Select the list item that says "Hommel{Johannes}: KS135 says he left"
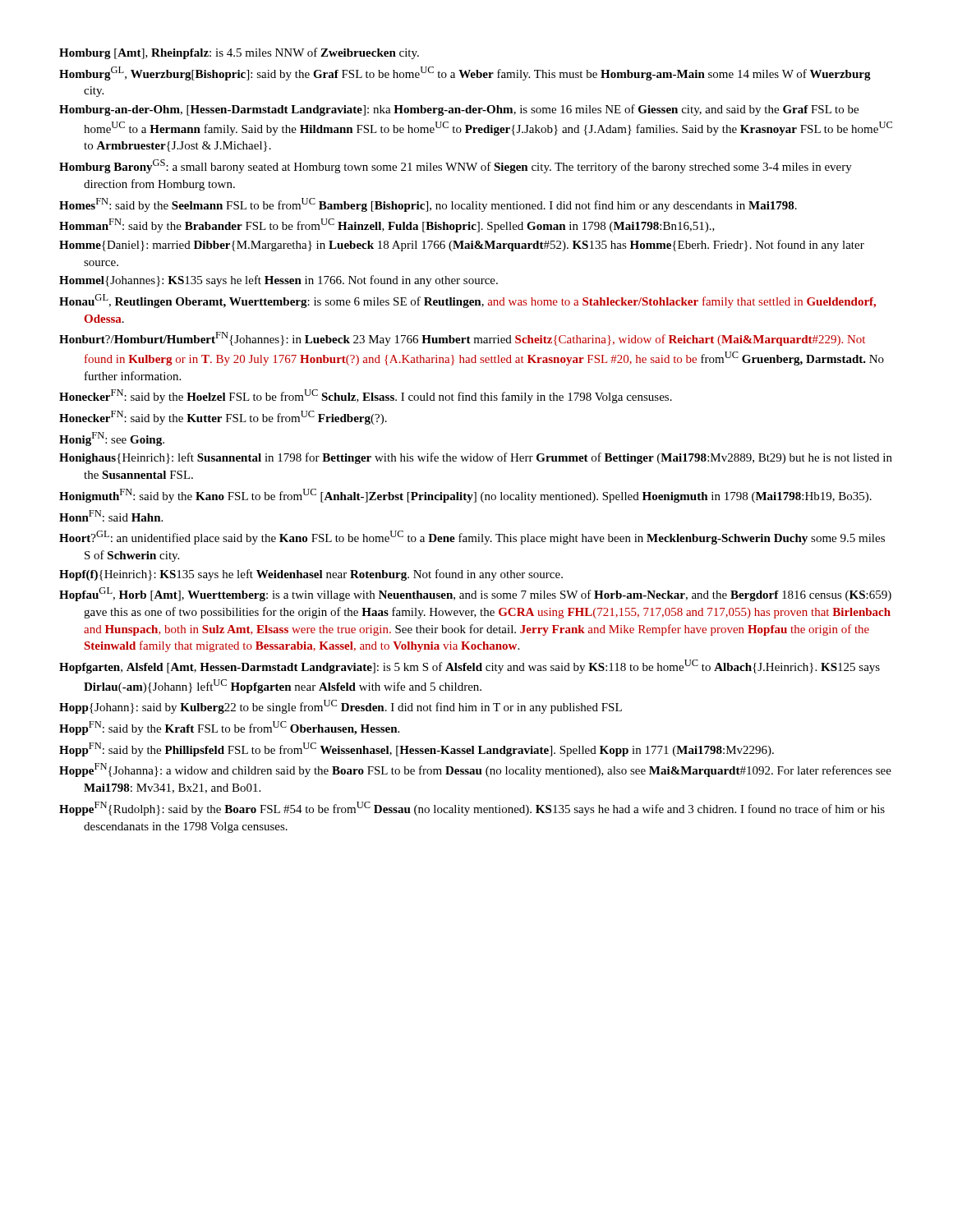Screen dimensions: 1232x953 (x=279, y=280)
